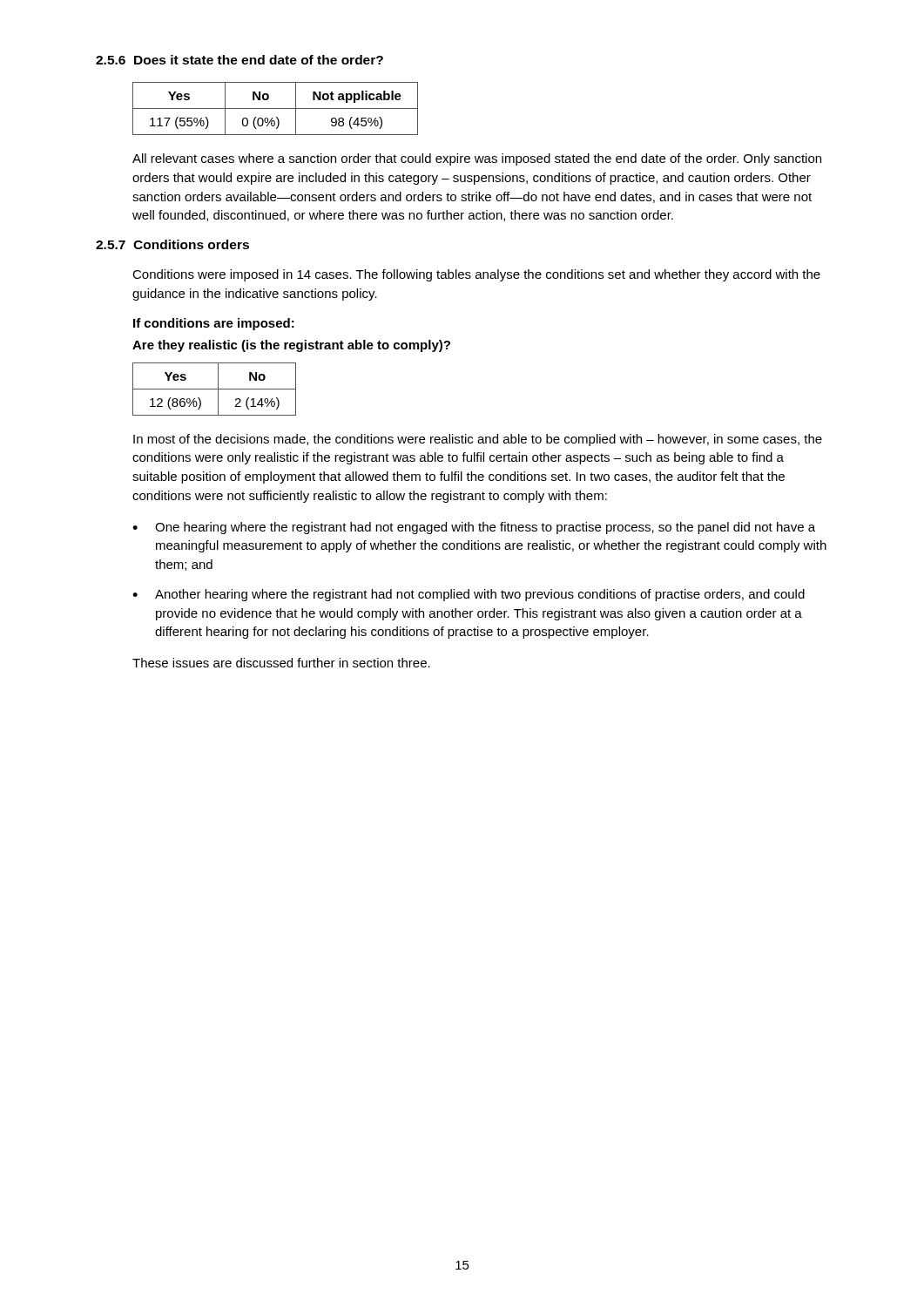Where is the passage that starts "Conditions were imposed in 14 cases. The following"?
Viewport: 924px width, 1307px height.
(x=476, y=283)
